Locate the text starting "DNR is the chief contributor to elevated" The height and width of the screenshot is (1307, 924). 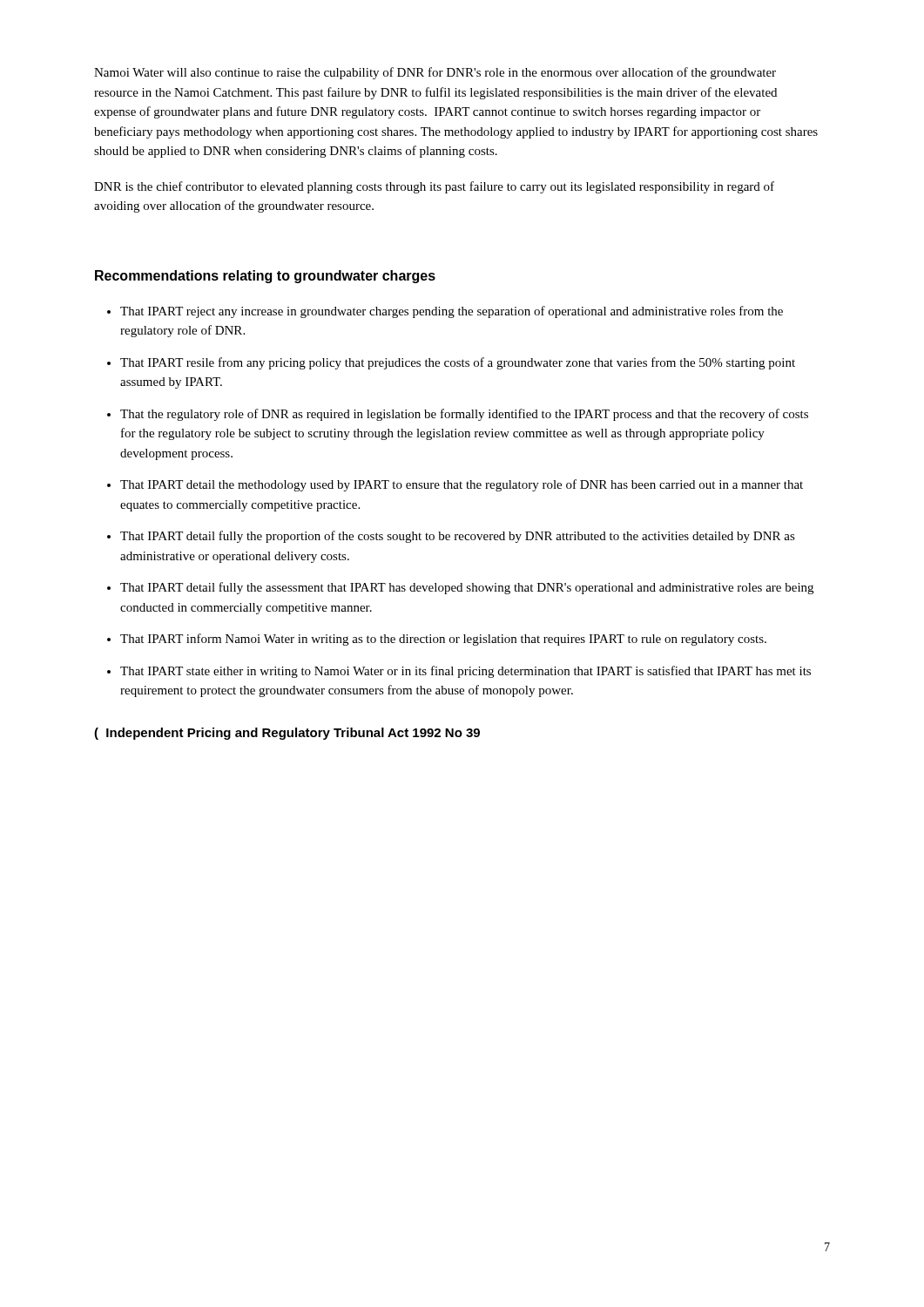(434, 196)
